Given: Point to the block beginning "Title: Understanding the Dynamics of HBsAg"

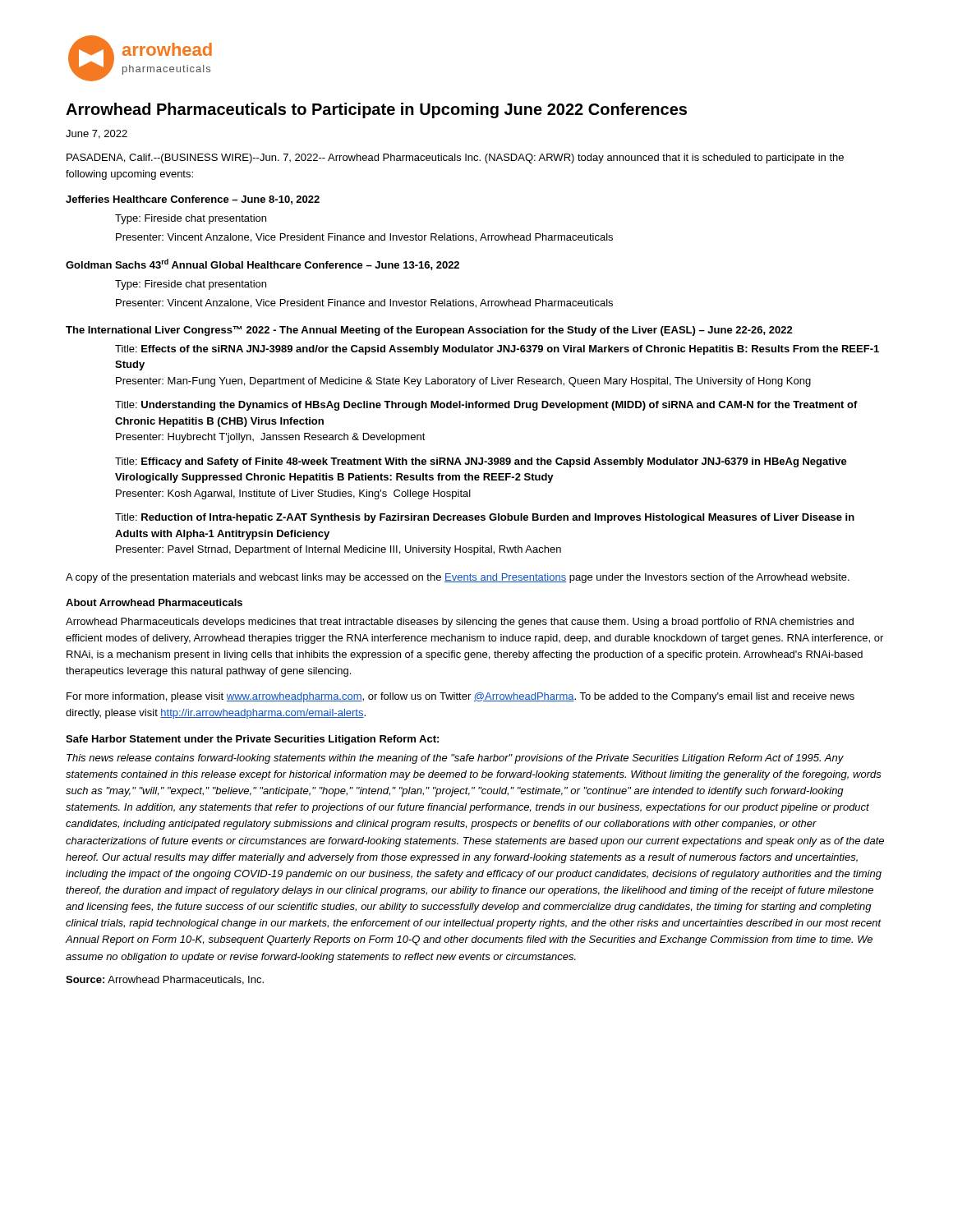Looking at the screenshot, I should 486,406.
